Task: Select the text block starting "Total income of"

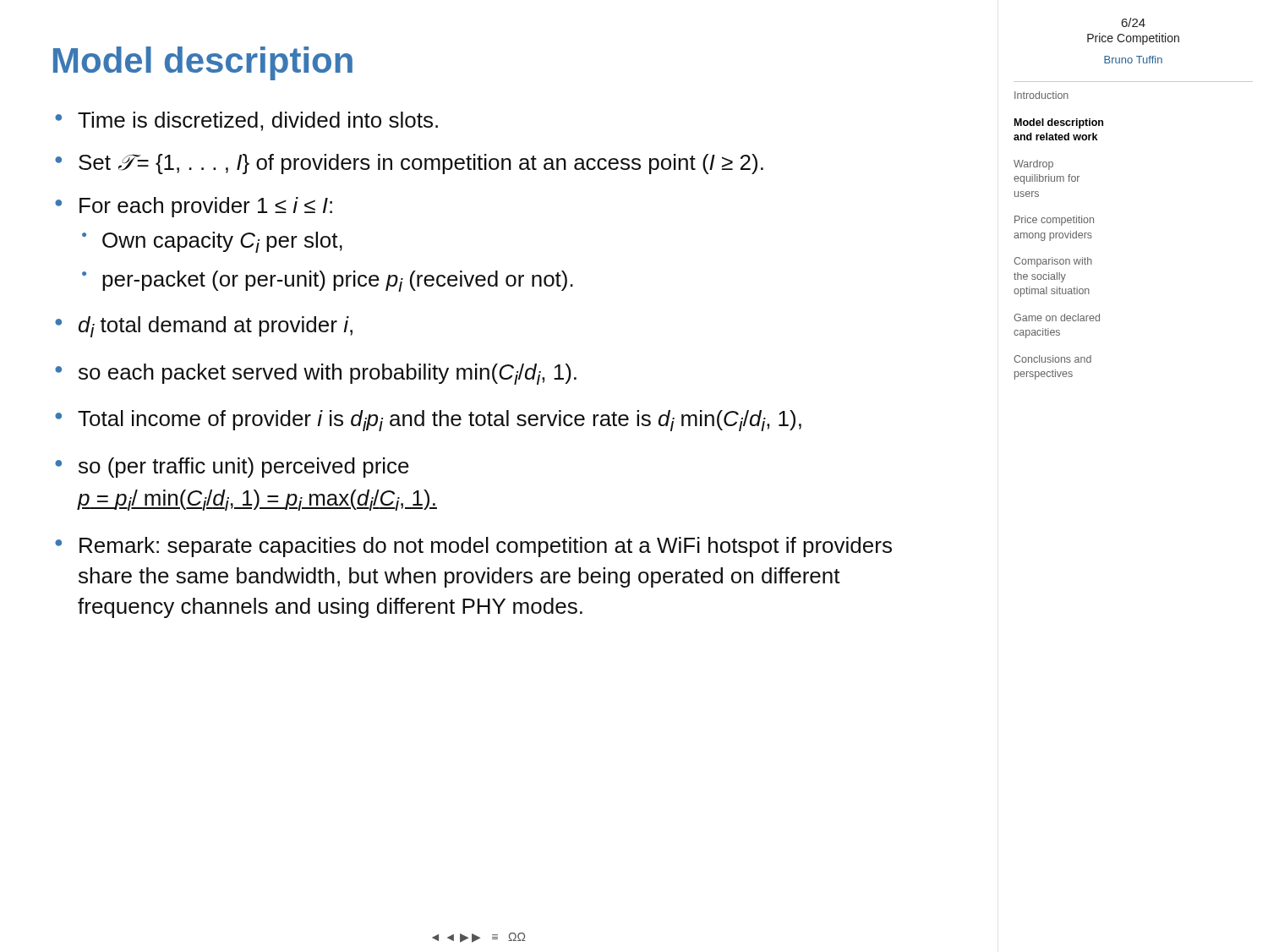Action: tap(440, 421)
